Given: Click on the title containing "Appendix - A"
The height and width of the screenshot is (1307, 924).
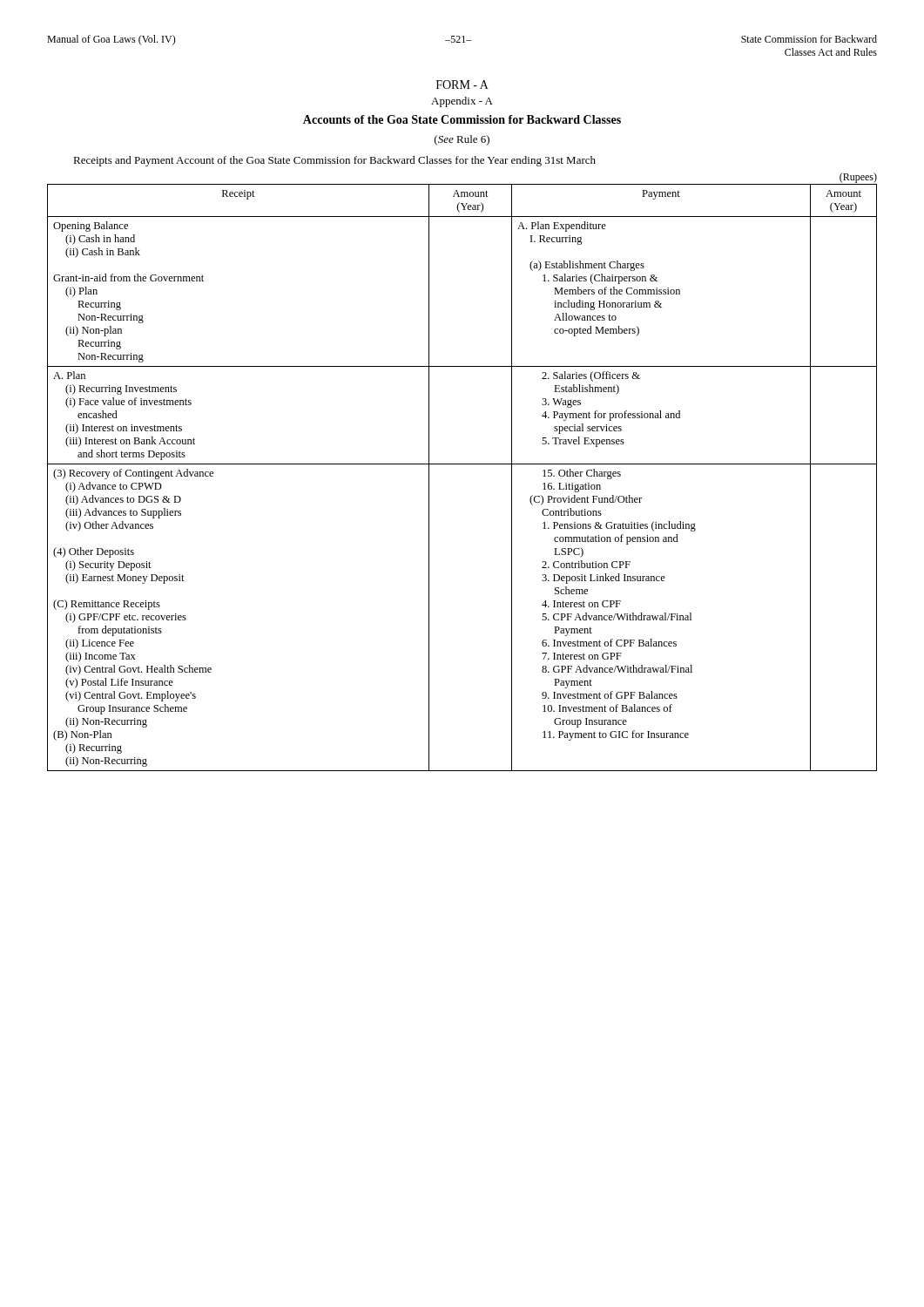Looking at the screenshot, I should 462,101.
